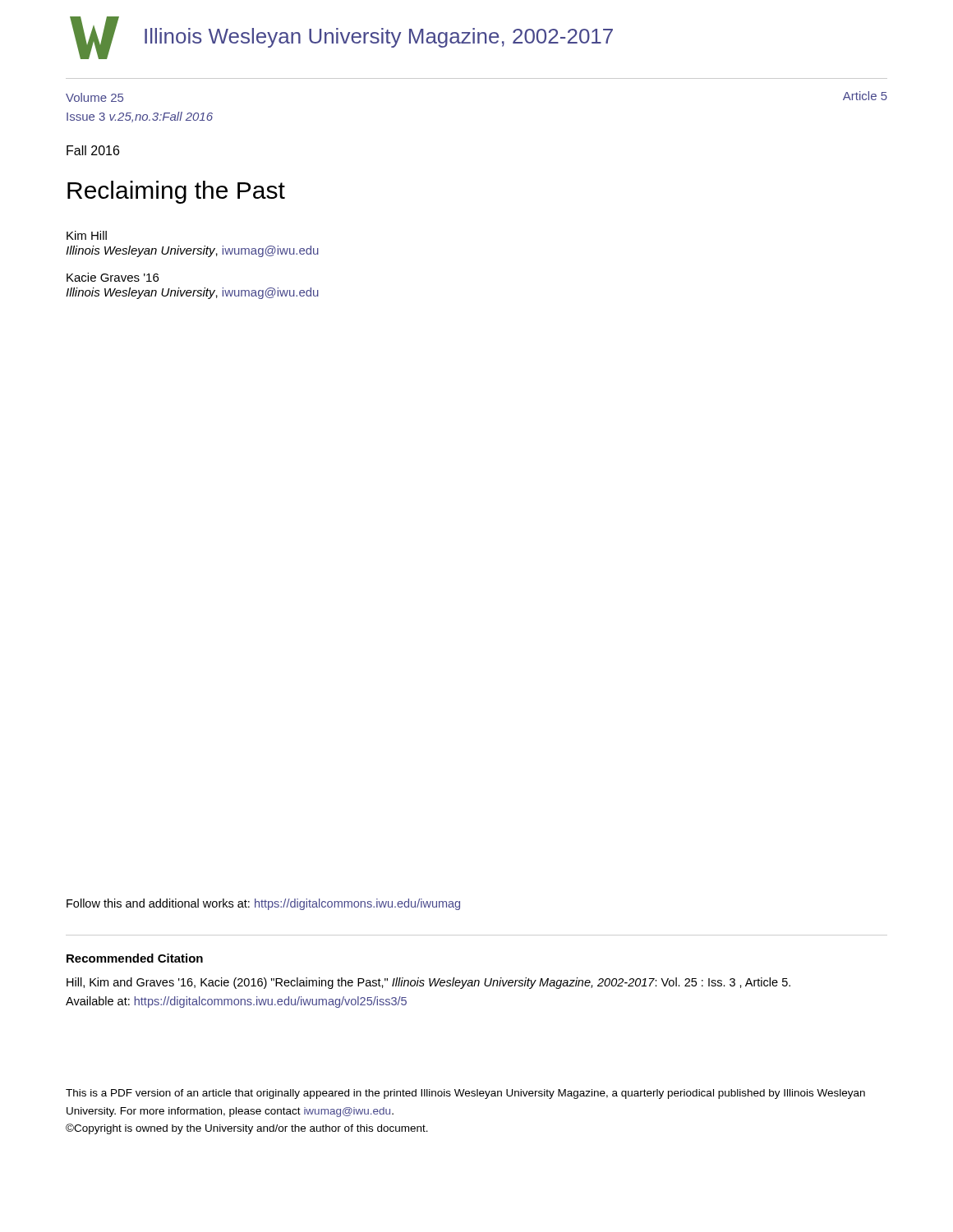Locate the section header

coord(135,958)
